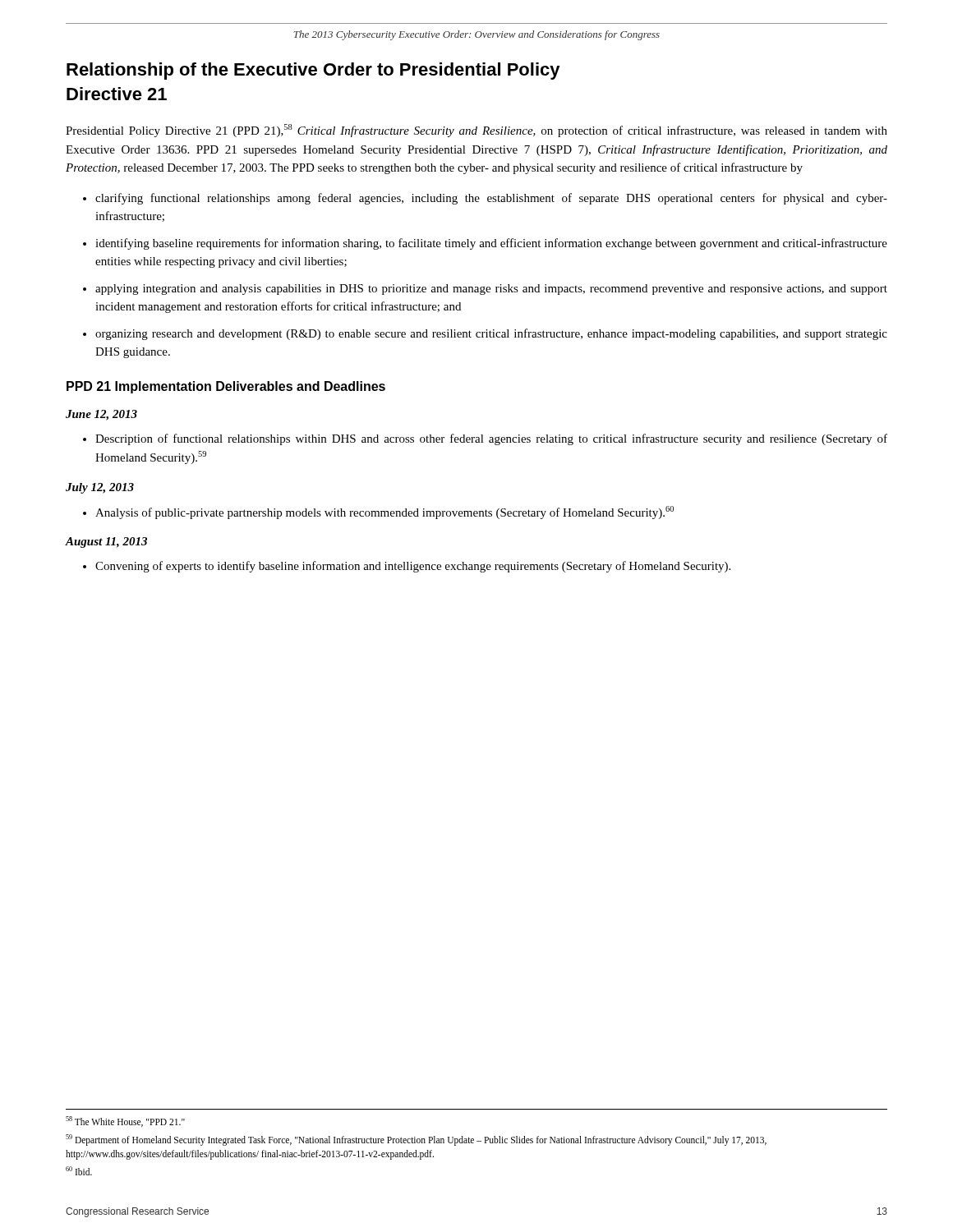Locate the block of text that opens with "clarifying functional relationships among"
The image size is (953, 1232).
pyautogui.click(x=491, y=207)
